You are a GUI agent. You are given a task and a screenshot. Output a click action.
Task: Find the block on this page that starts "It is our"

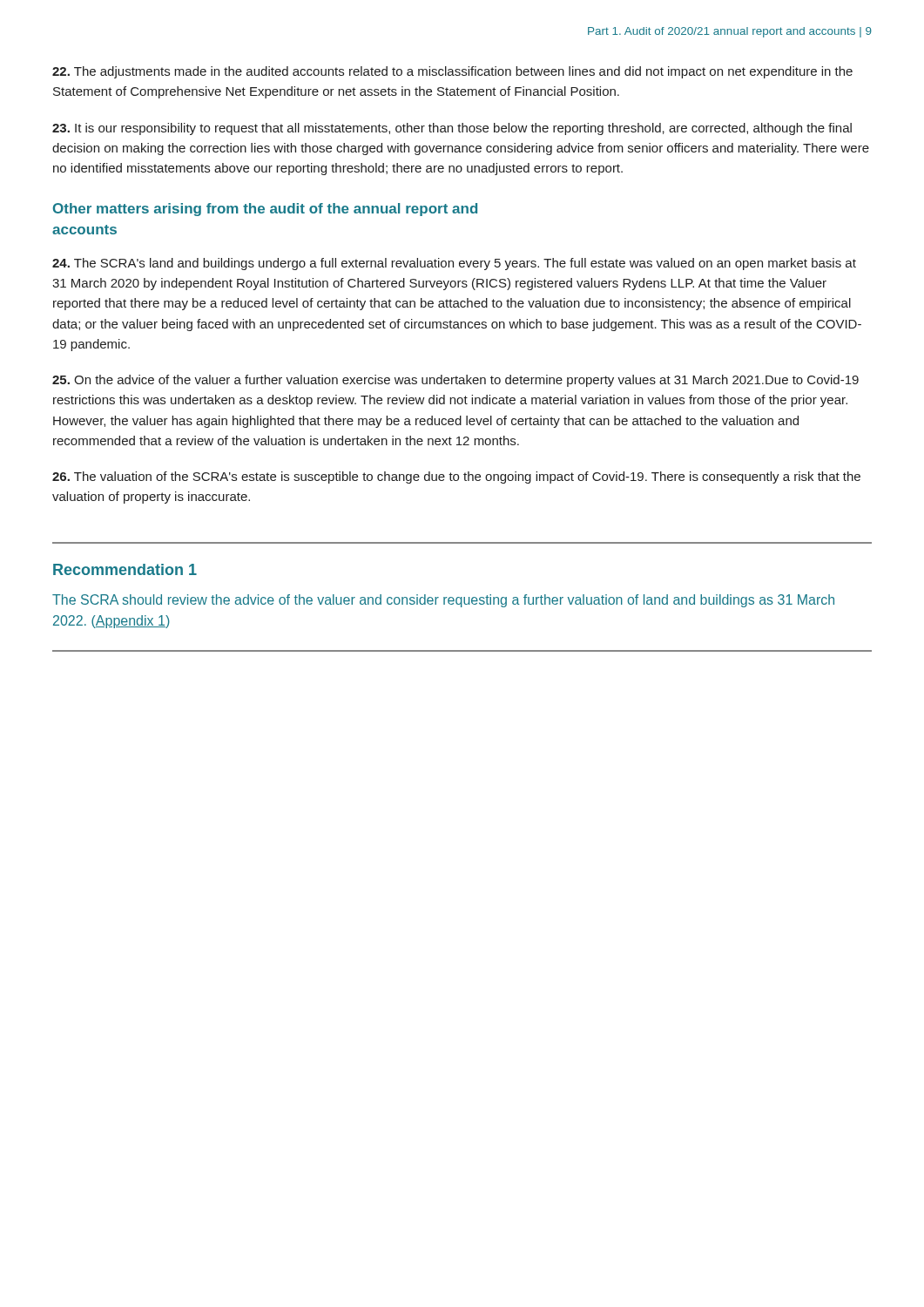click(461, 147)
